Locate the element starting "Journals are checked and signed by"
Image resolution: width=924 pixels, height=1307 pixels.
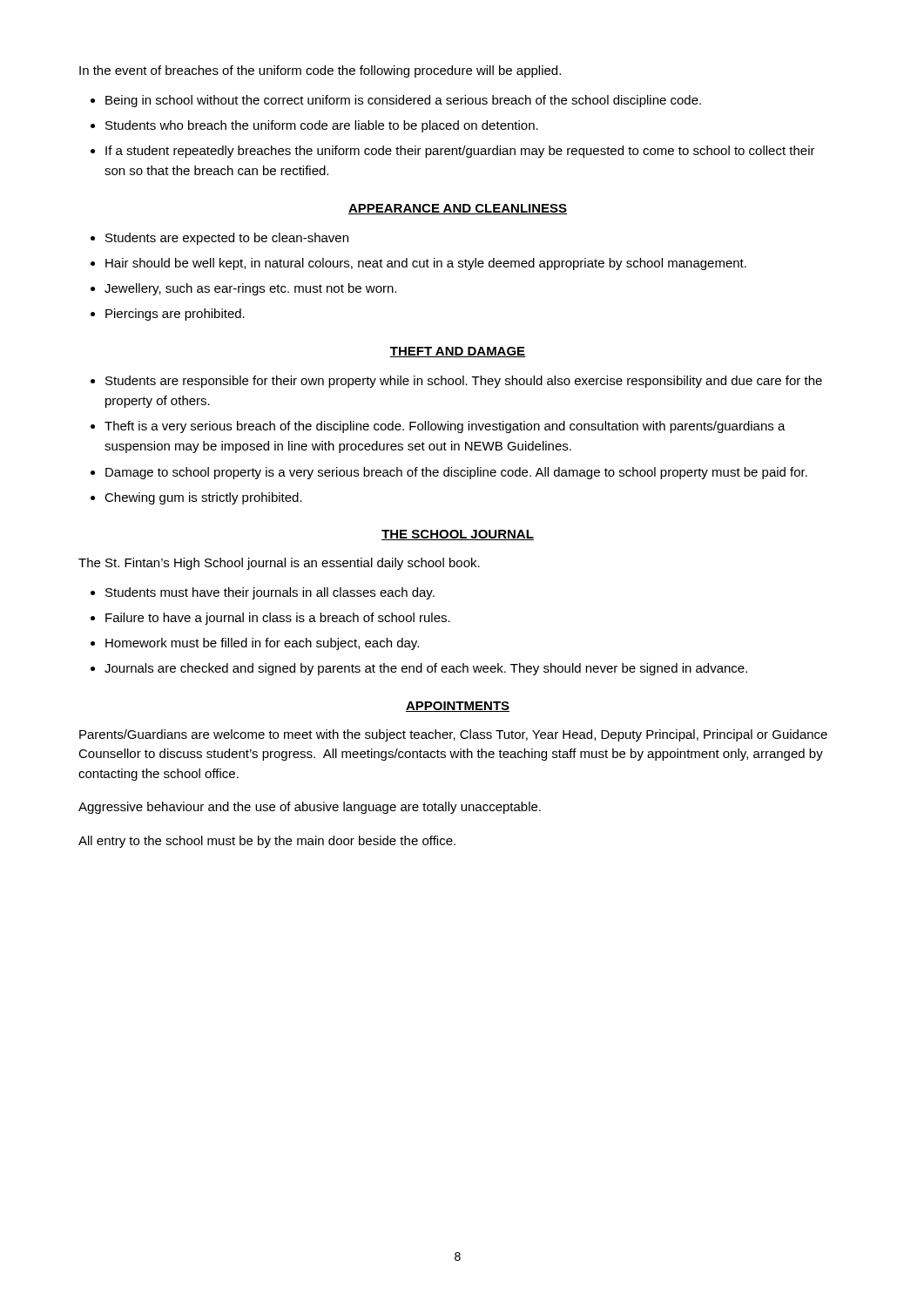[x=426, y=668]
